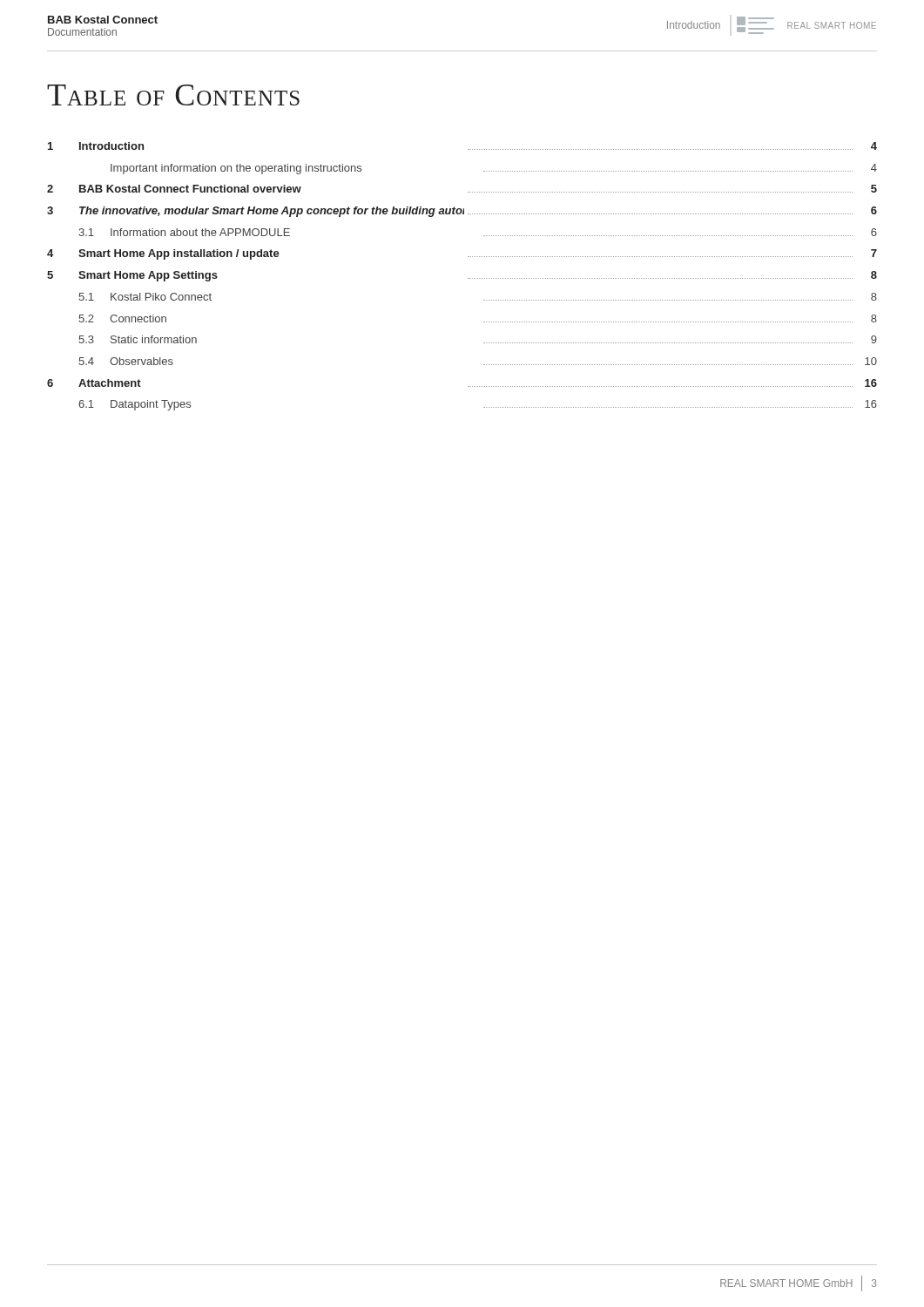Find the region starting "Important information on the operating"
The image size is (924, 1307).
click(x=493, y=168)
